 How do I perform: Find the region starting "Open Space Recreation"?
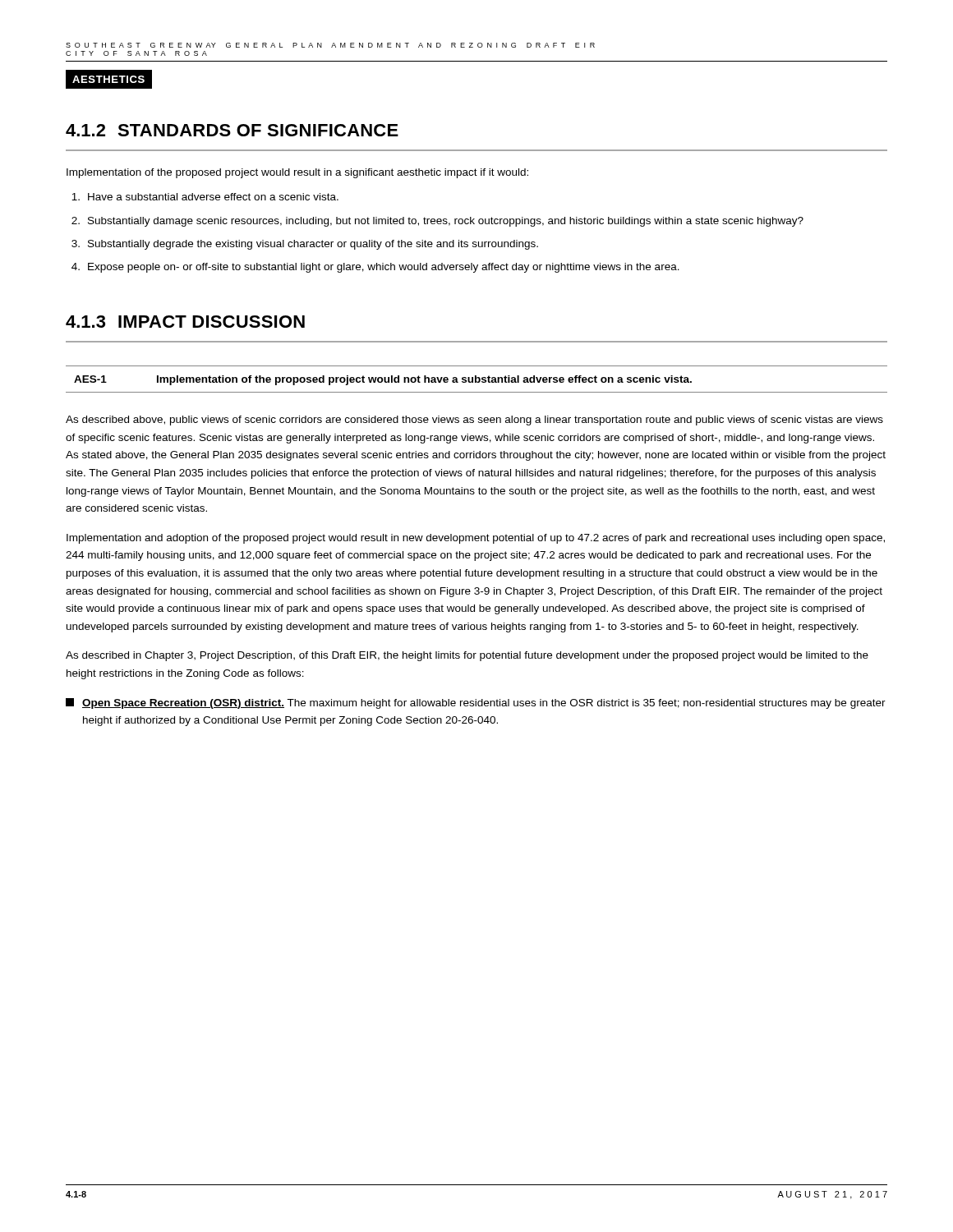(476, 711)
